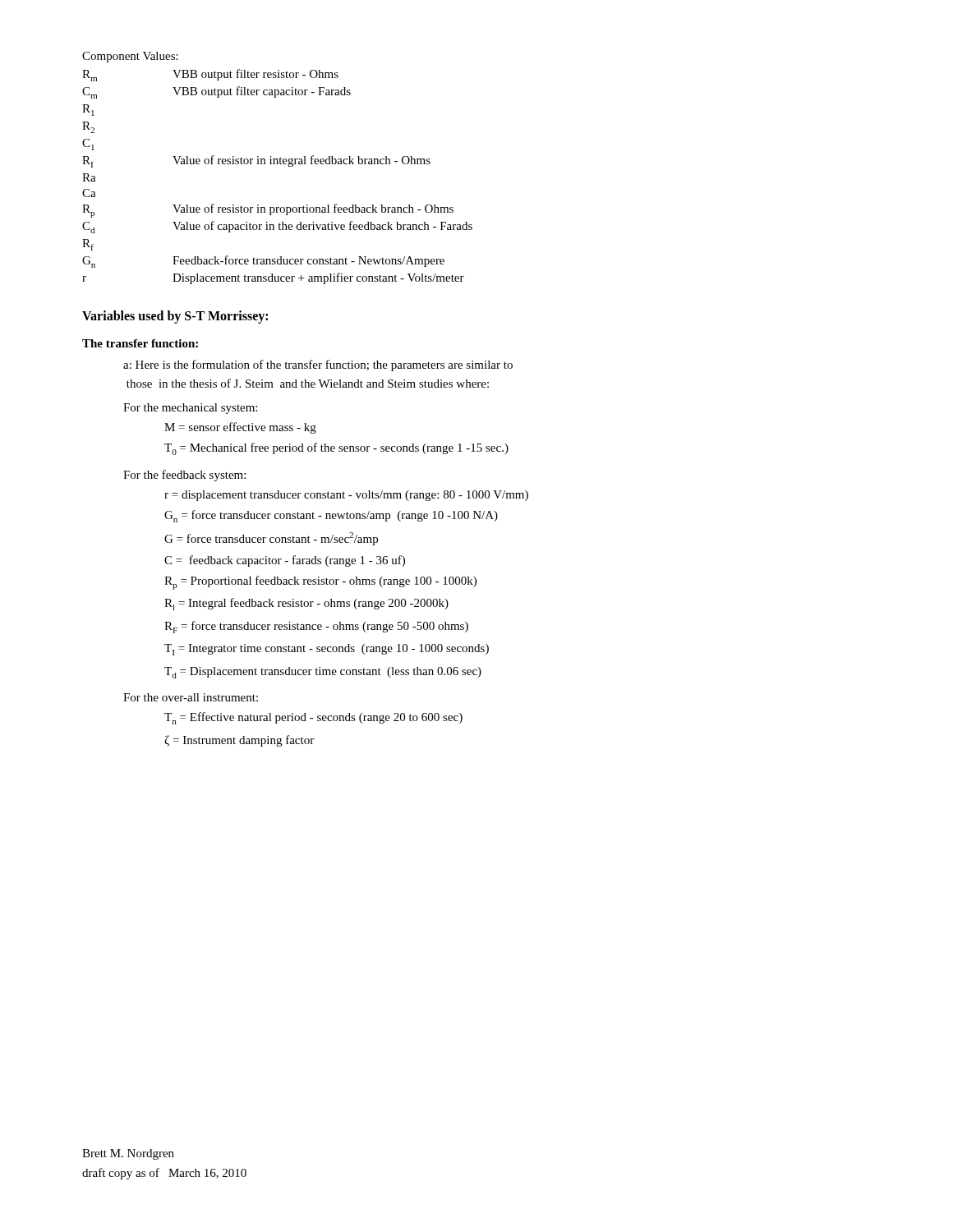Navigate to the element starting "For the feedback"
Viewport: 953px width, 1232px height.
tap(185, 475)
